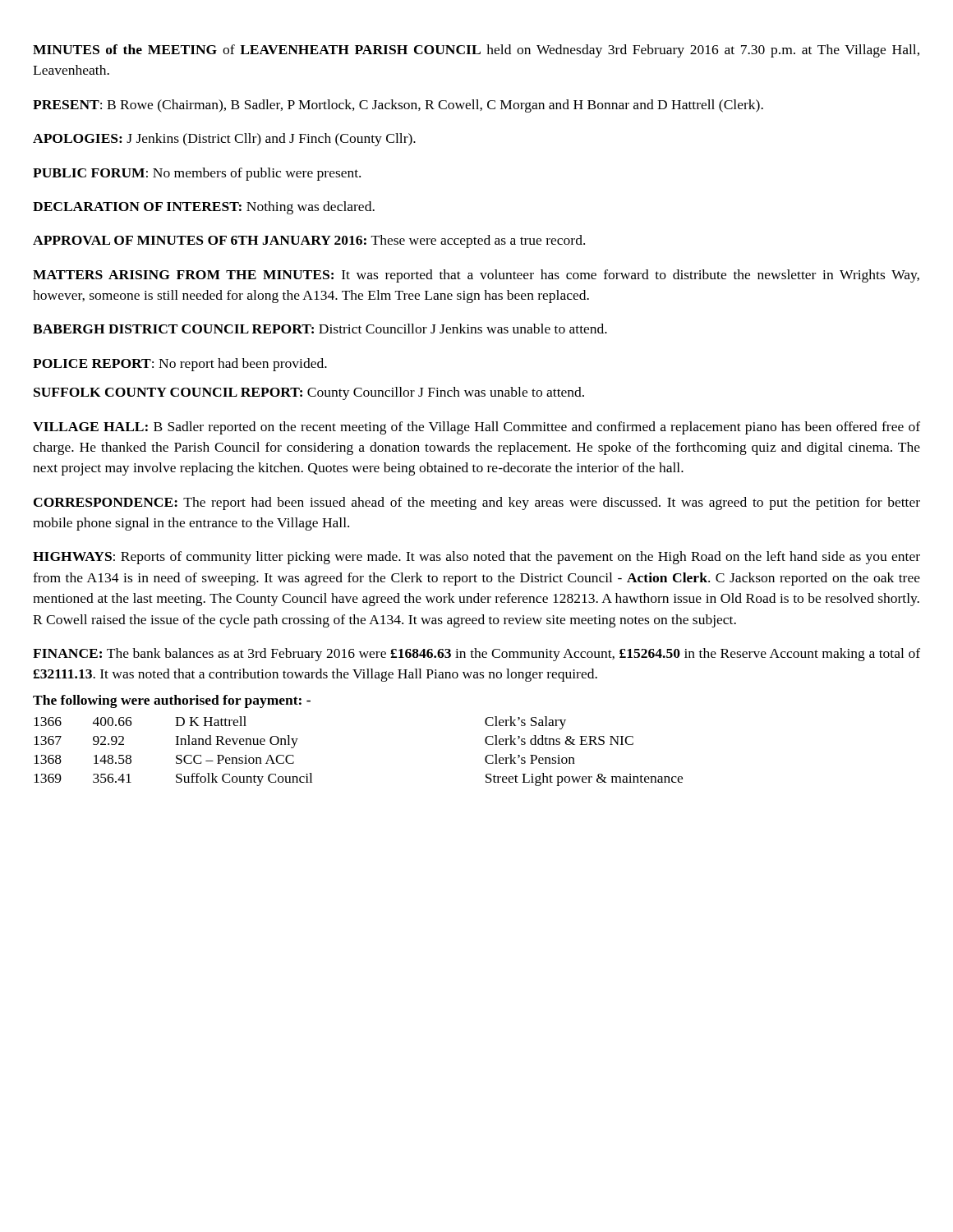Point to the text block starting "MATTERS ARISING FROM THE MINUTES: It was reported"
The width and height of the screenshot is (953, 1232).
[x=476, y=285]
